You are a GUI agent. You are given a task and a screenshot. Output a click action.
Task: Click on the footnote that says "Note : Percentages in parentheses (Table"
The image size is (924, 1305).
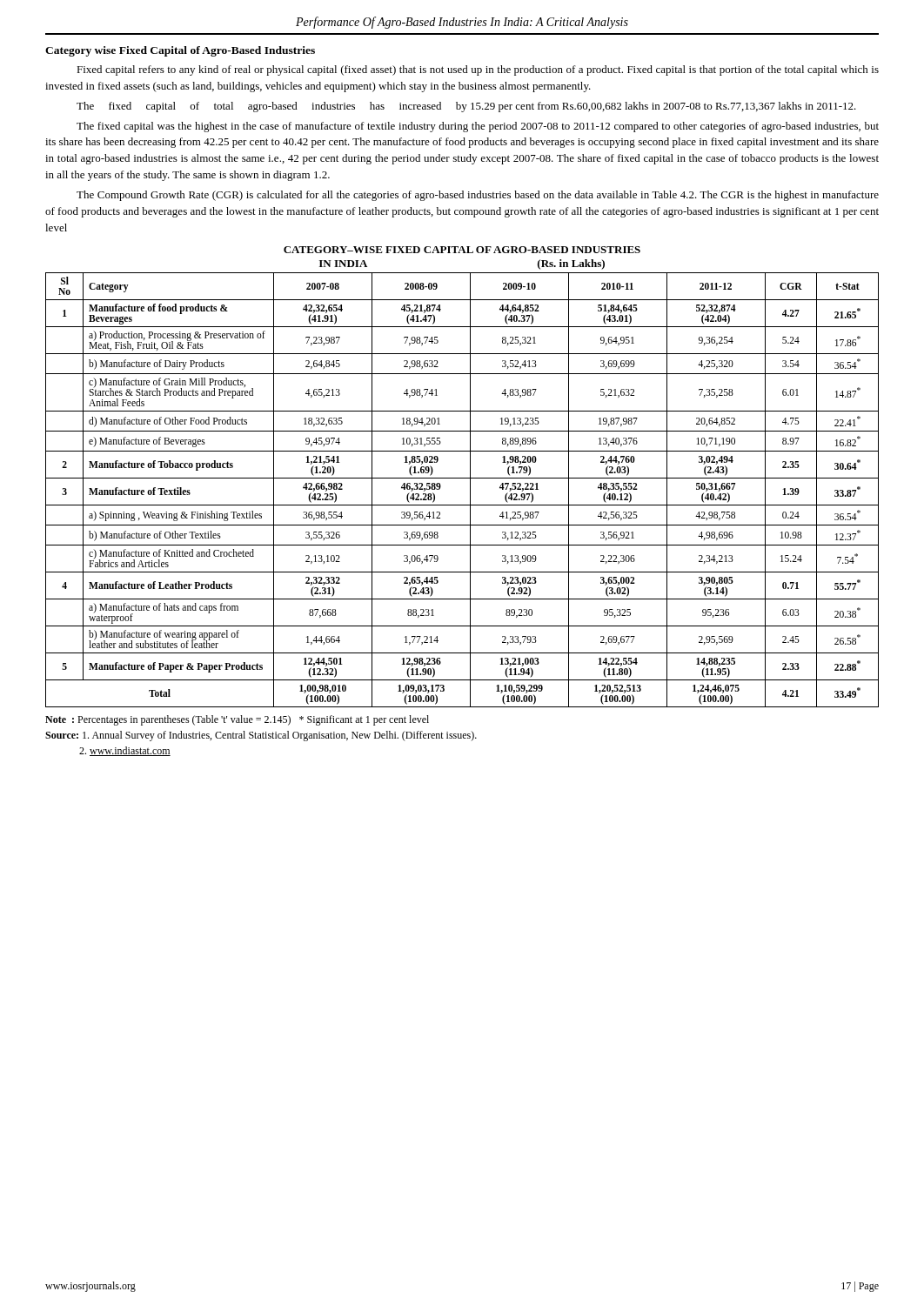coord(261,735)
